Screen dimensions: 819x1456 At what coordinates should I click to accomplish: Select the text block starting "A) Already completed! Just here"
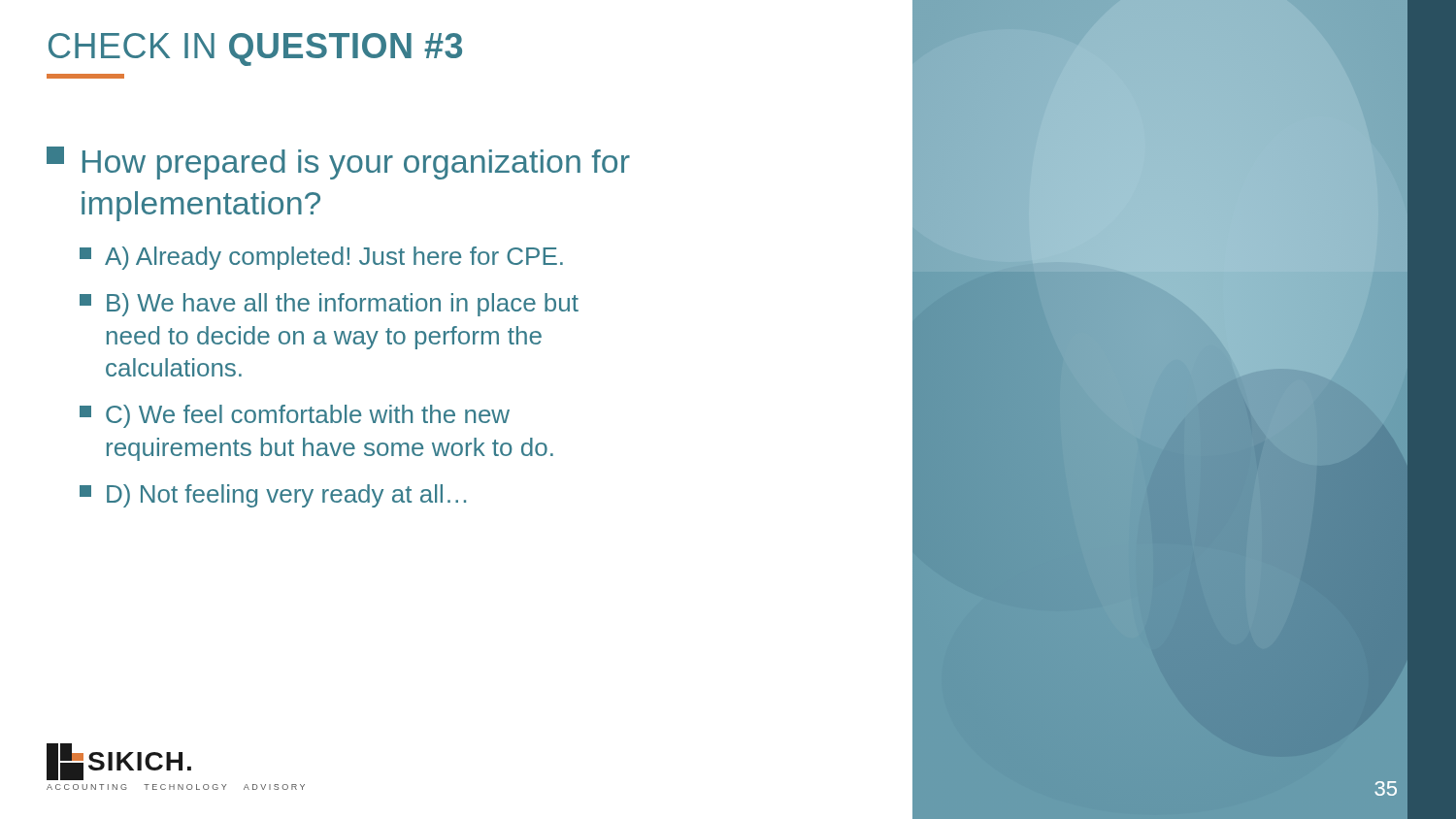(322, 257)
